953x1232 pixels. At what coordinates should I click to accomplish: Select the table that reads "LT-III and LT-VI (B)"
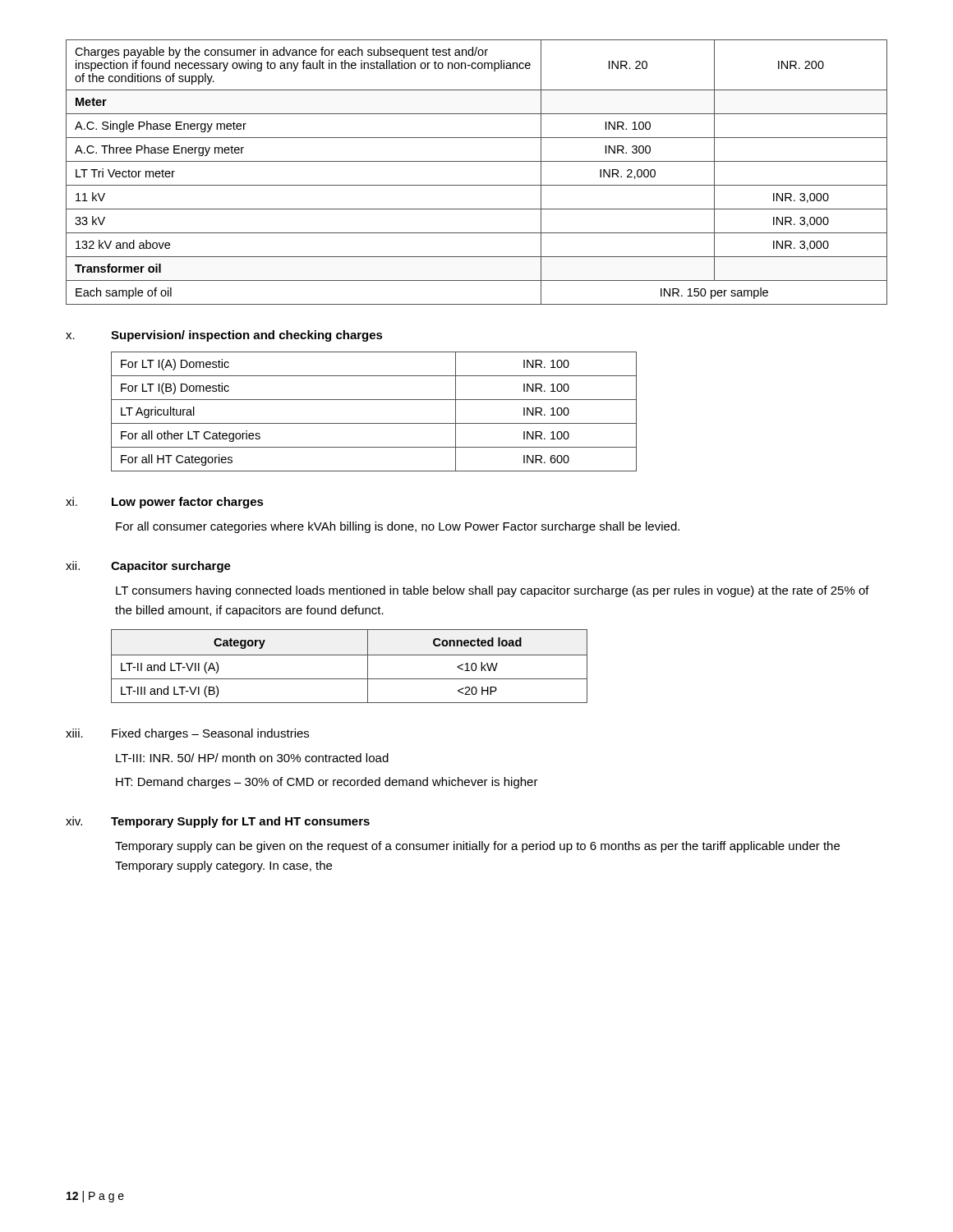pos(499,666)
